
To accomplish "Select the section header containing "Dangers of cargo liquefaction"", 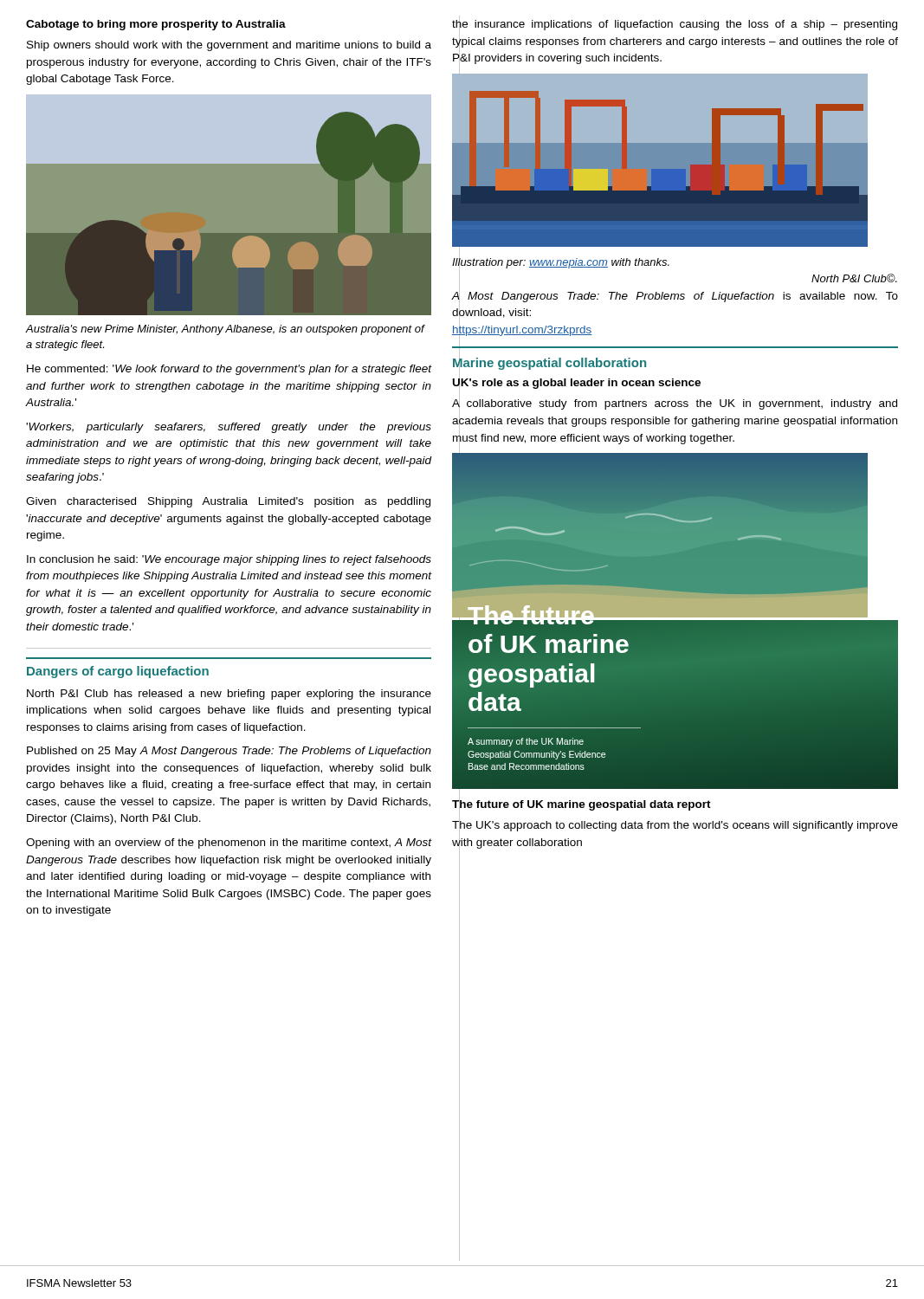I will 118,670.
